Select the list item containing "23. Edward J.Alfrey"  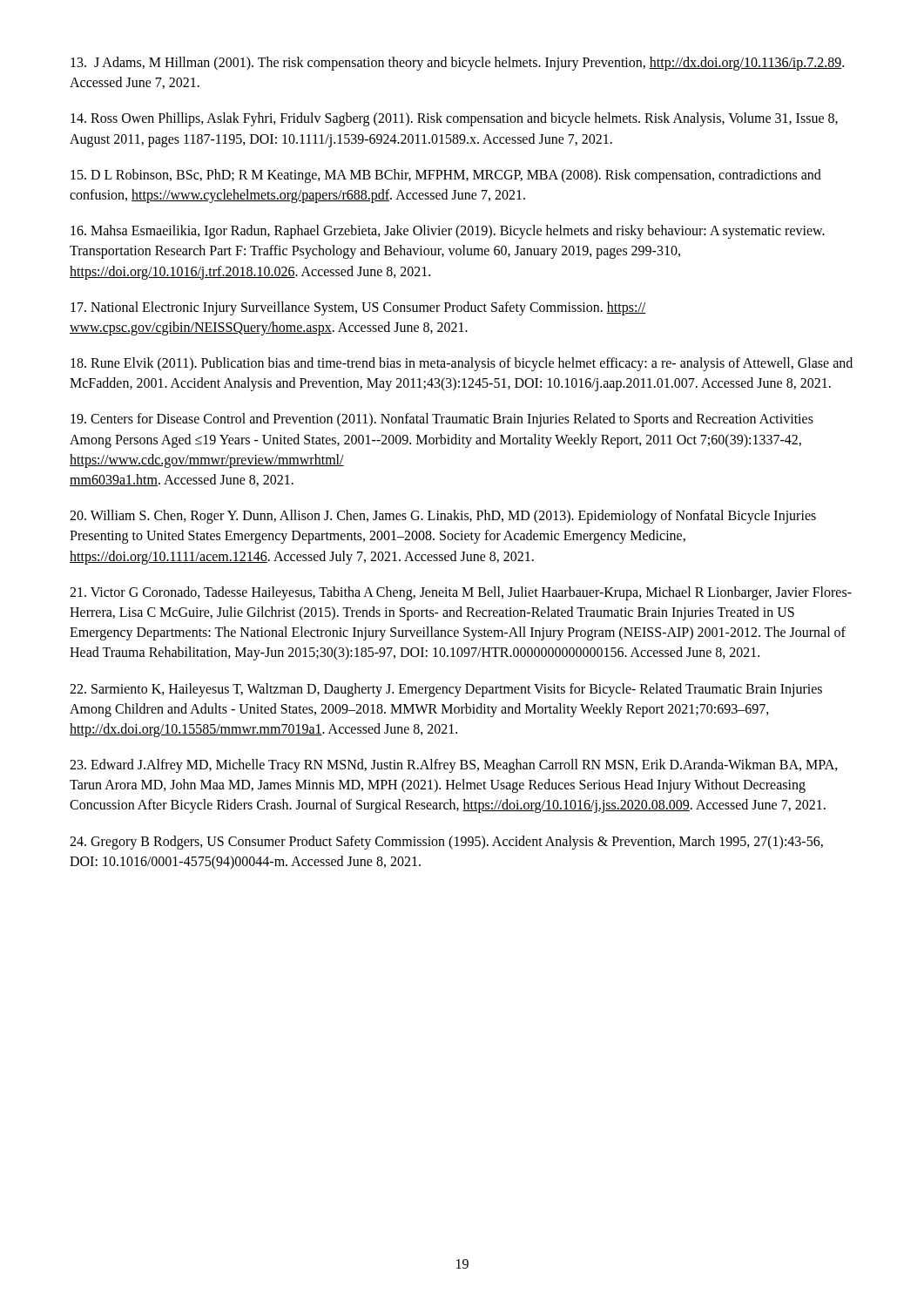coord(454,785)
